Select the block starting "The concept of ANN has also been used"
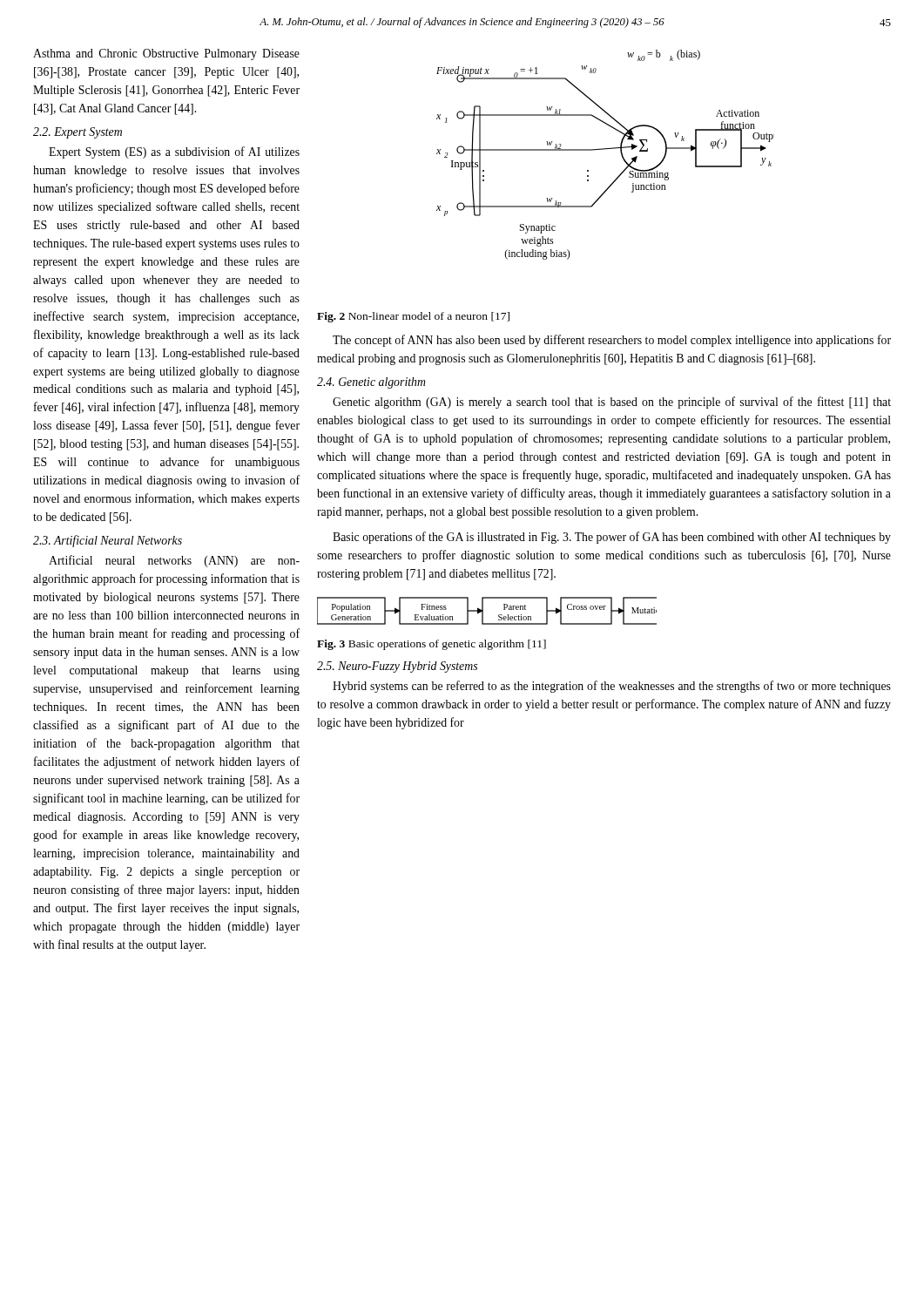Screen dimensions: 1307x924 [x=604, y=349]
